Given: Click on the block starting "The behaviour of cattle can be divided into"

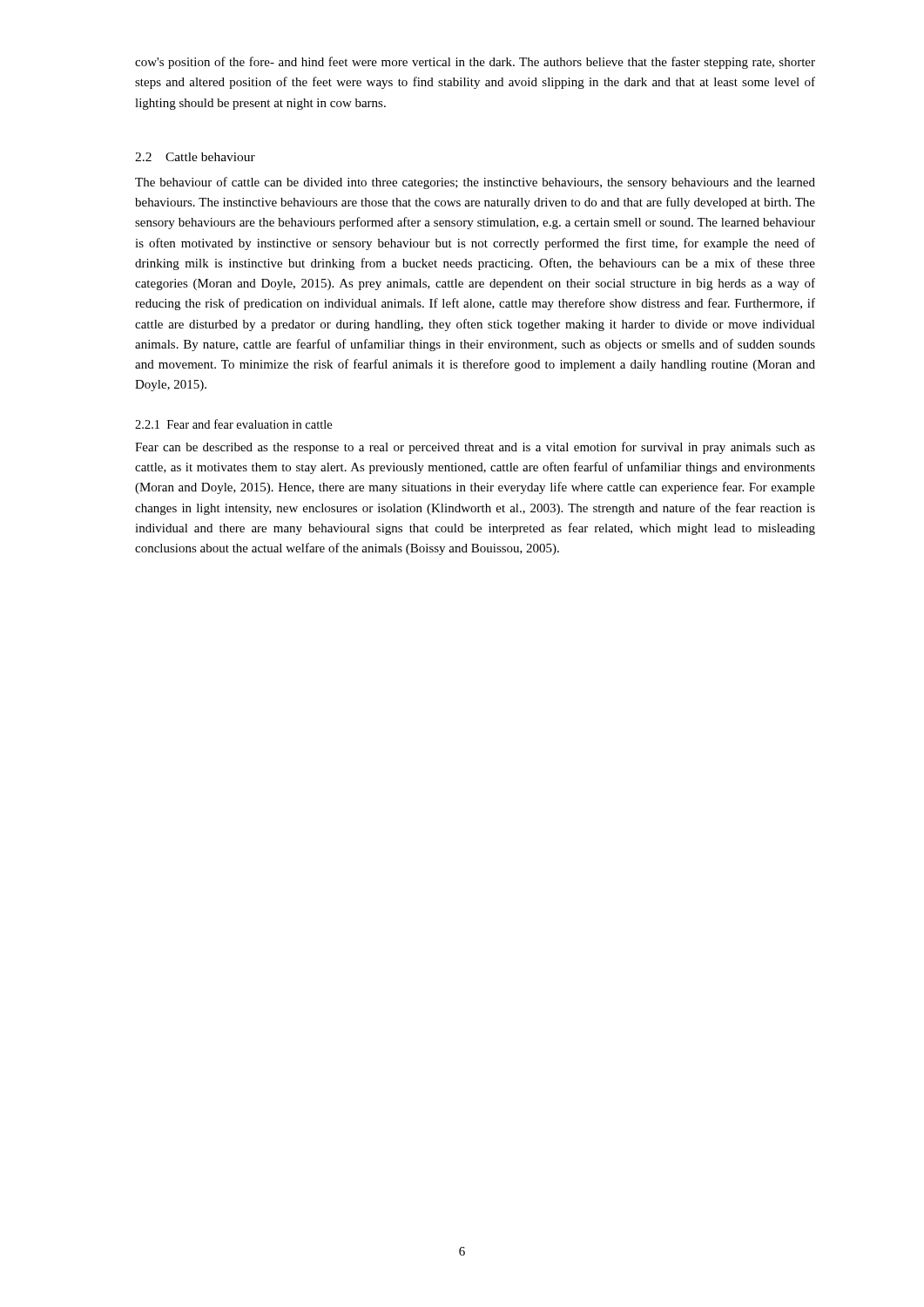Looking at the screenshot, I should click(475, 284).
